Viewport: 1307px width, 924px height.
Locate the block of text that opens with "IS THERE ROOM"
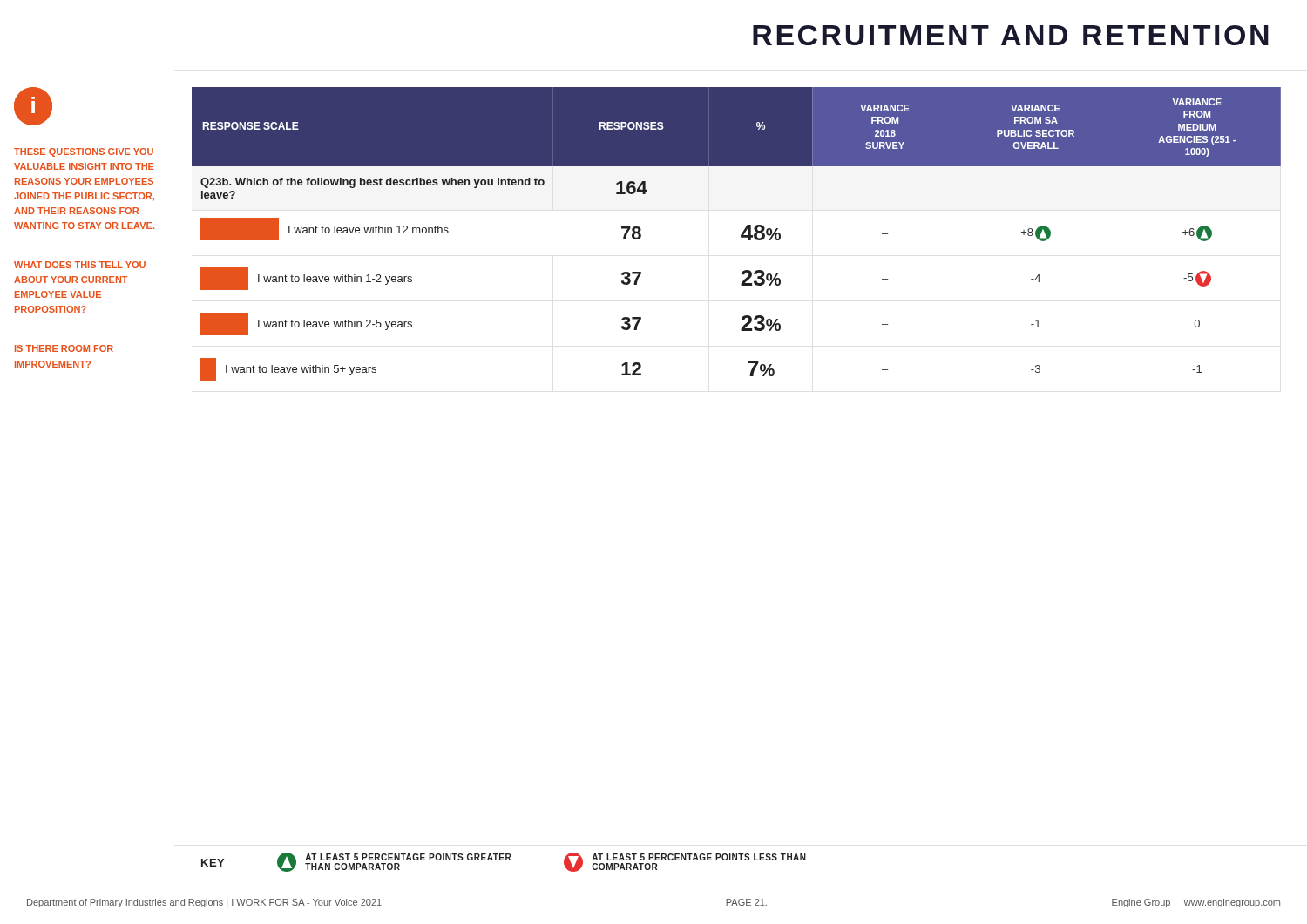87,357
